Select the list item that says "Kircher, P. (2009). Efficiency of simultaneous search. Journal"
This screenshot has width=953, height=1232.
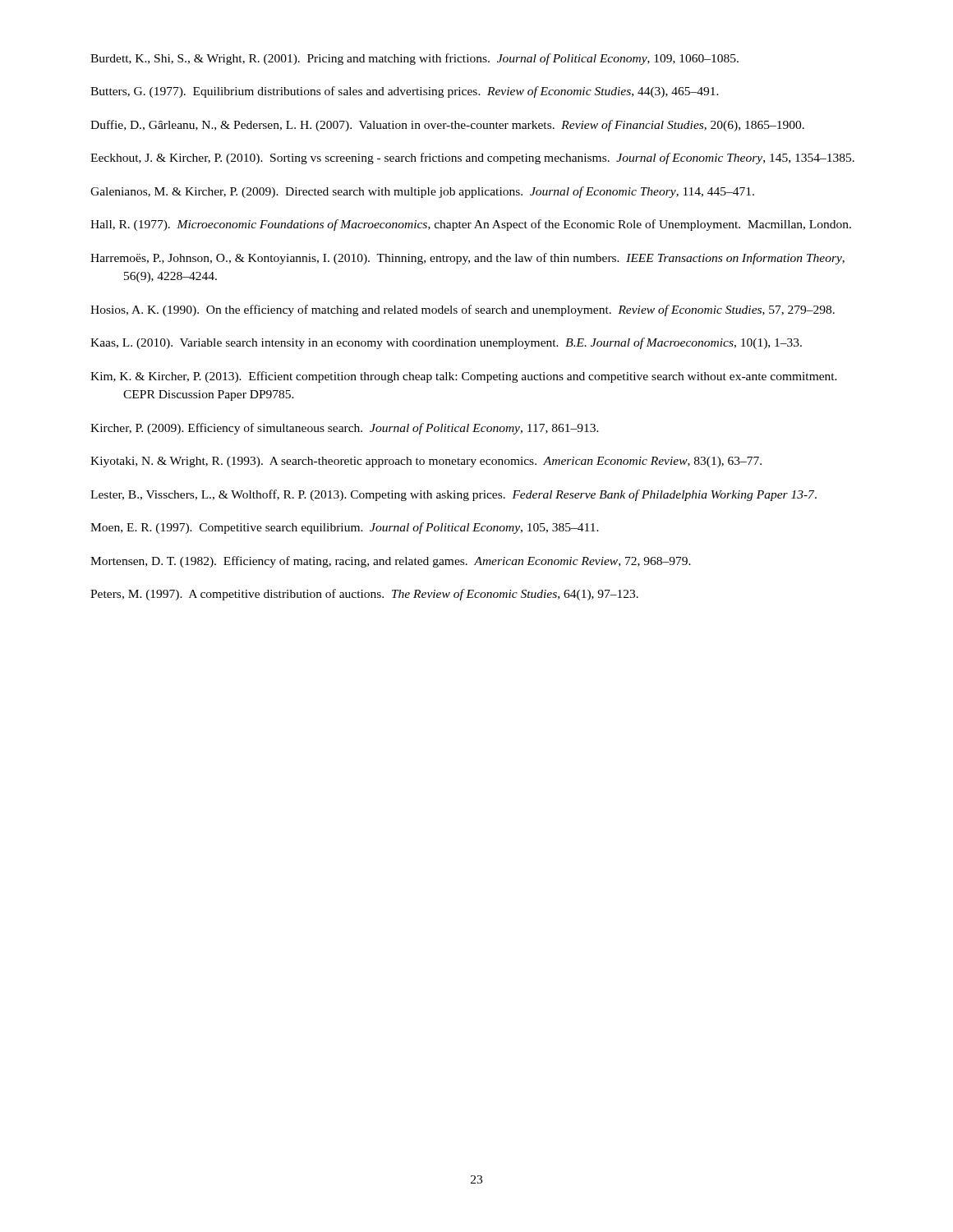(x=345, y=427)
